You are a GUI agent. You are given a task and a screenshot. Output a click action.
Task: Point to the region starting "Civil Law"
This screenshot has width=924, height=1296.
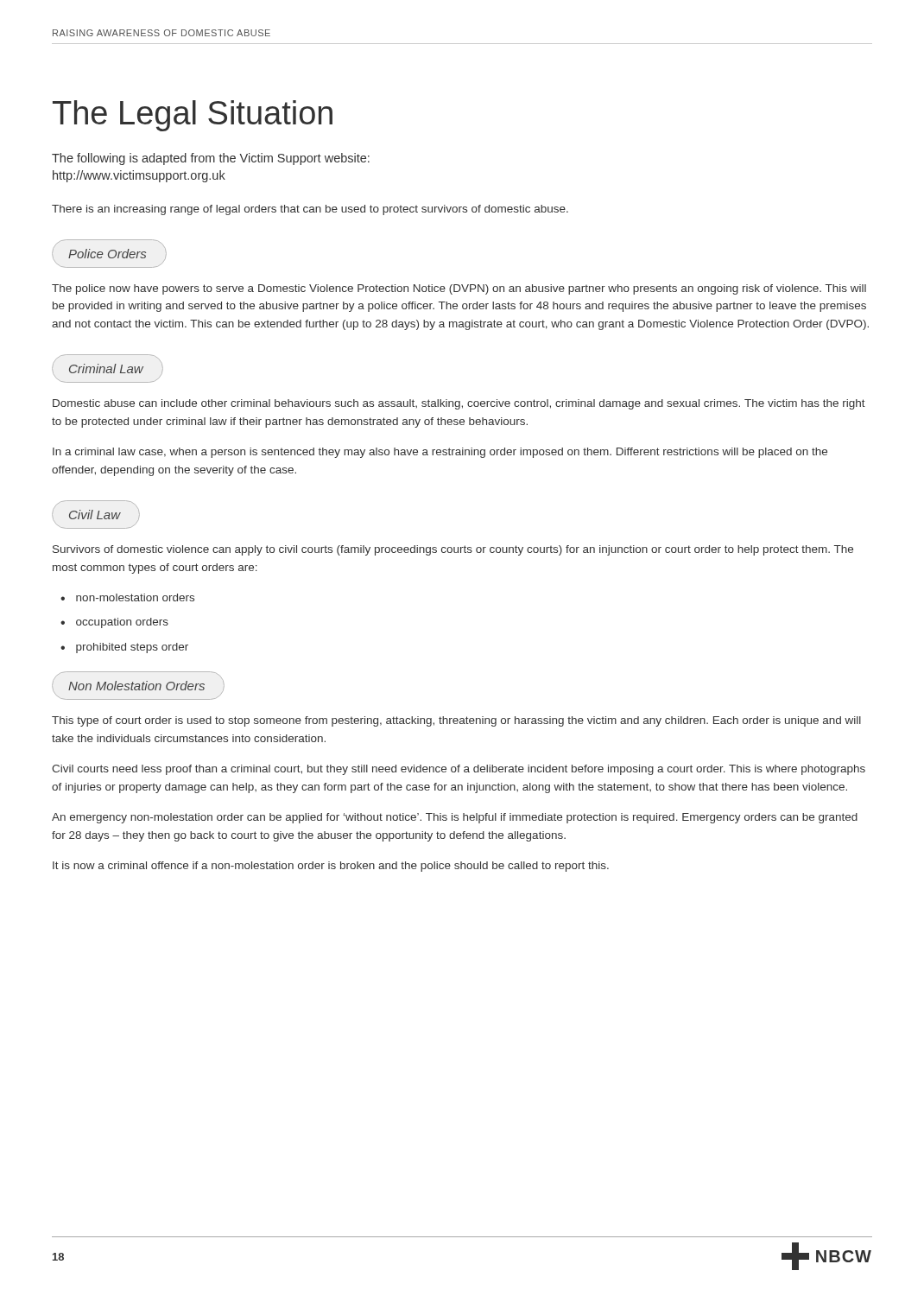96,515
